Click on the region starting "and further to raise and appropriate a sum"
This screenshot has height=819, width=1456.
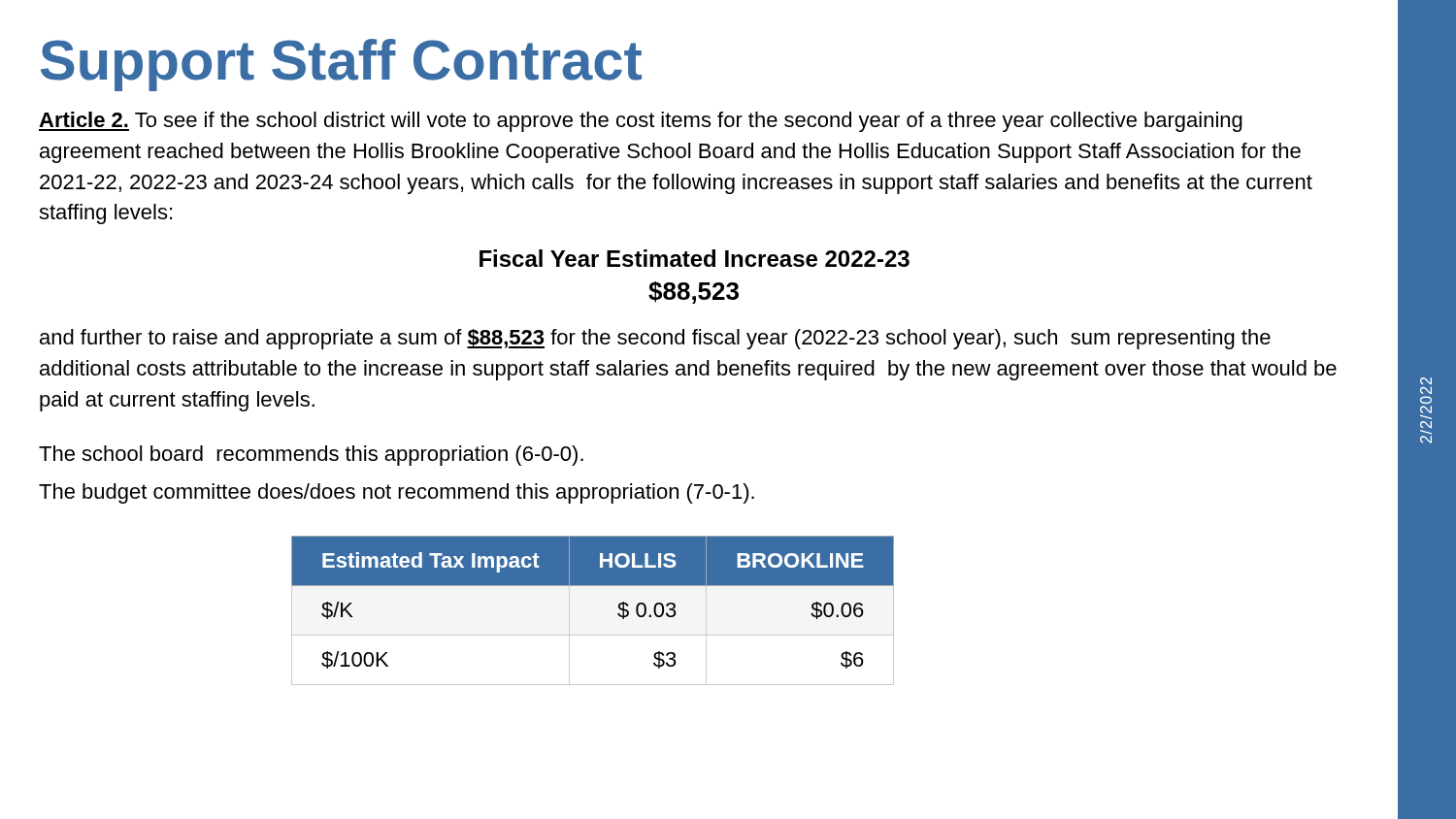(688, 368)
